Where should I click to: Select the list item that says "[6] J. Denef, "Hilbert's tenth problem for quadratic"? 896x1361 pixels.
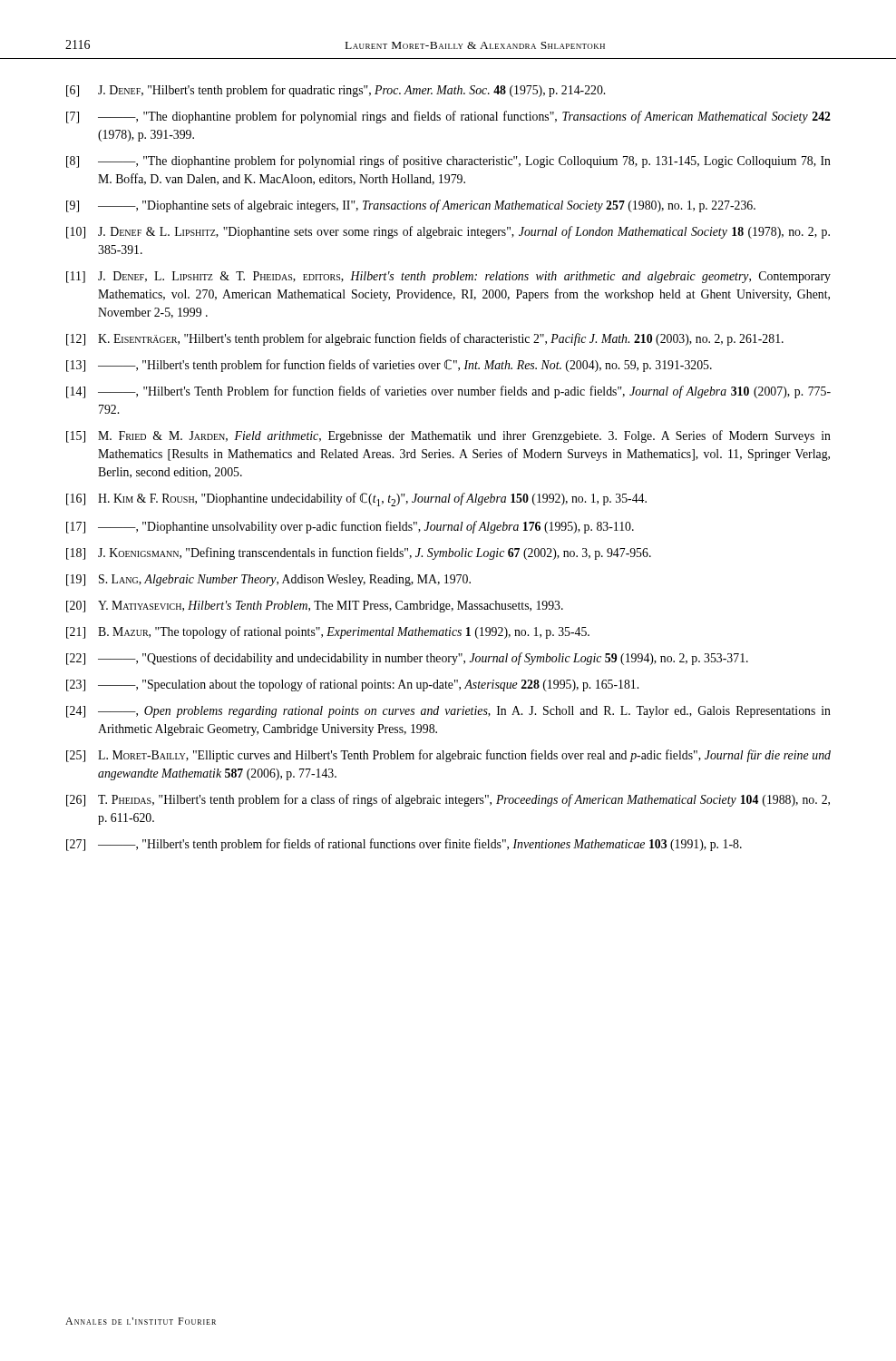[448, 91]
